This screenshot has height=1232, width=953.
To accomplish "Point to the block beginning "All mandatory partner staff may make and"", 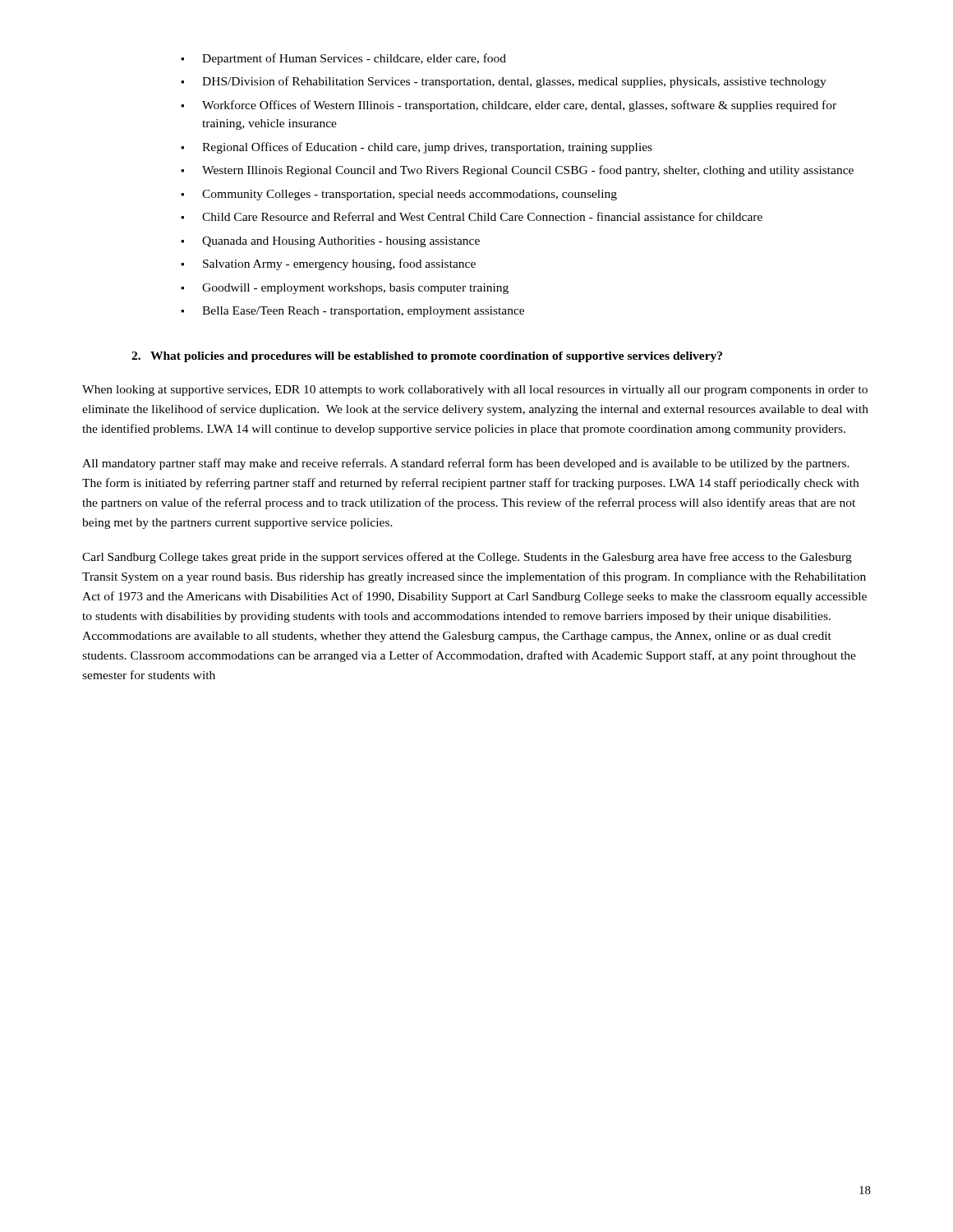I will pyautogui.click(x=471, y=493).
